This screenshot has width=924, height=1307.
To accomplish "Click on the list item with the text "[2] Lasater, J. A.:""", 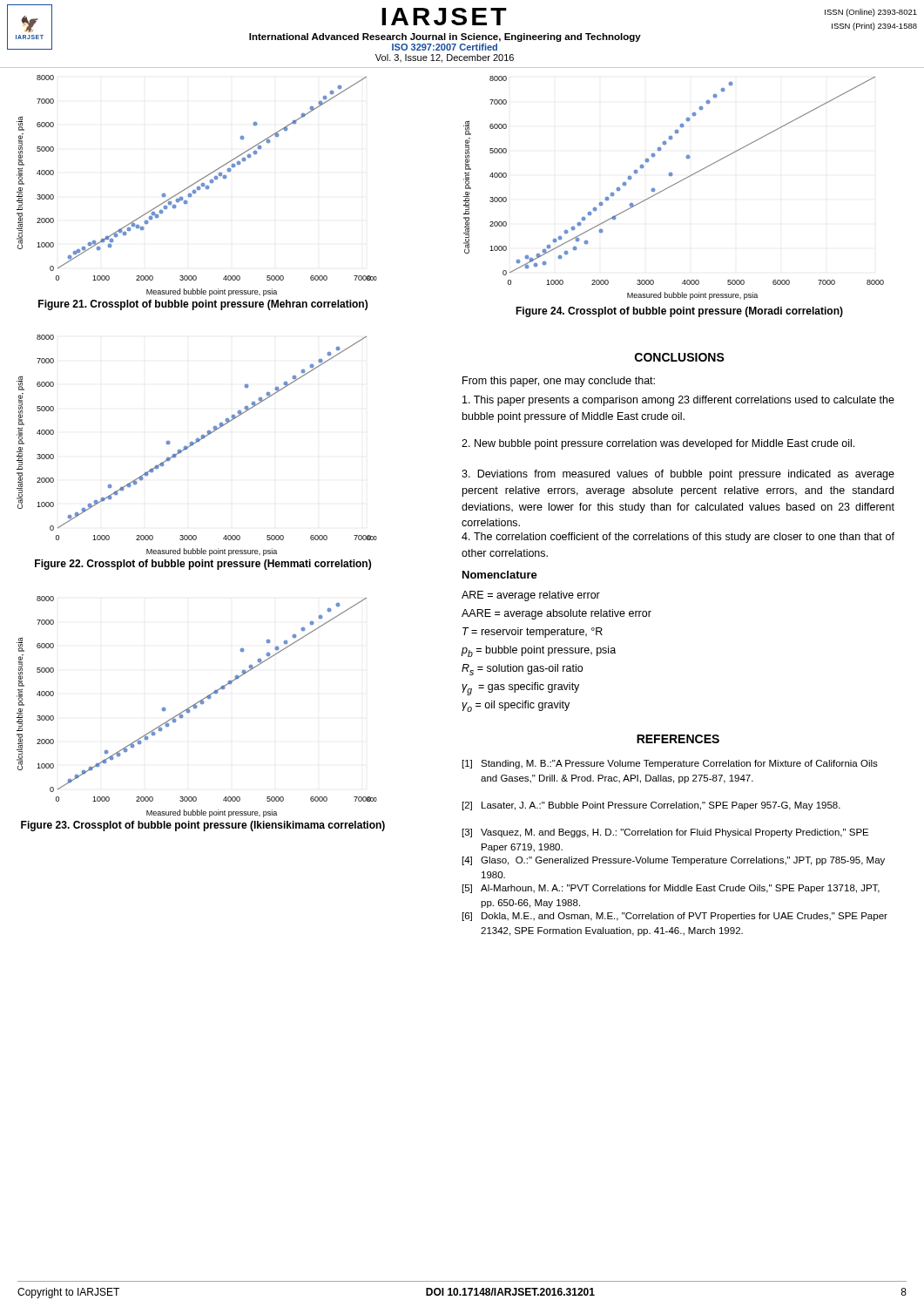I will 651,806.
